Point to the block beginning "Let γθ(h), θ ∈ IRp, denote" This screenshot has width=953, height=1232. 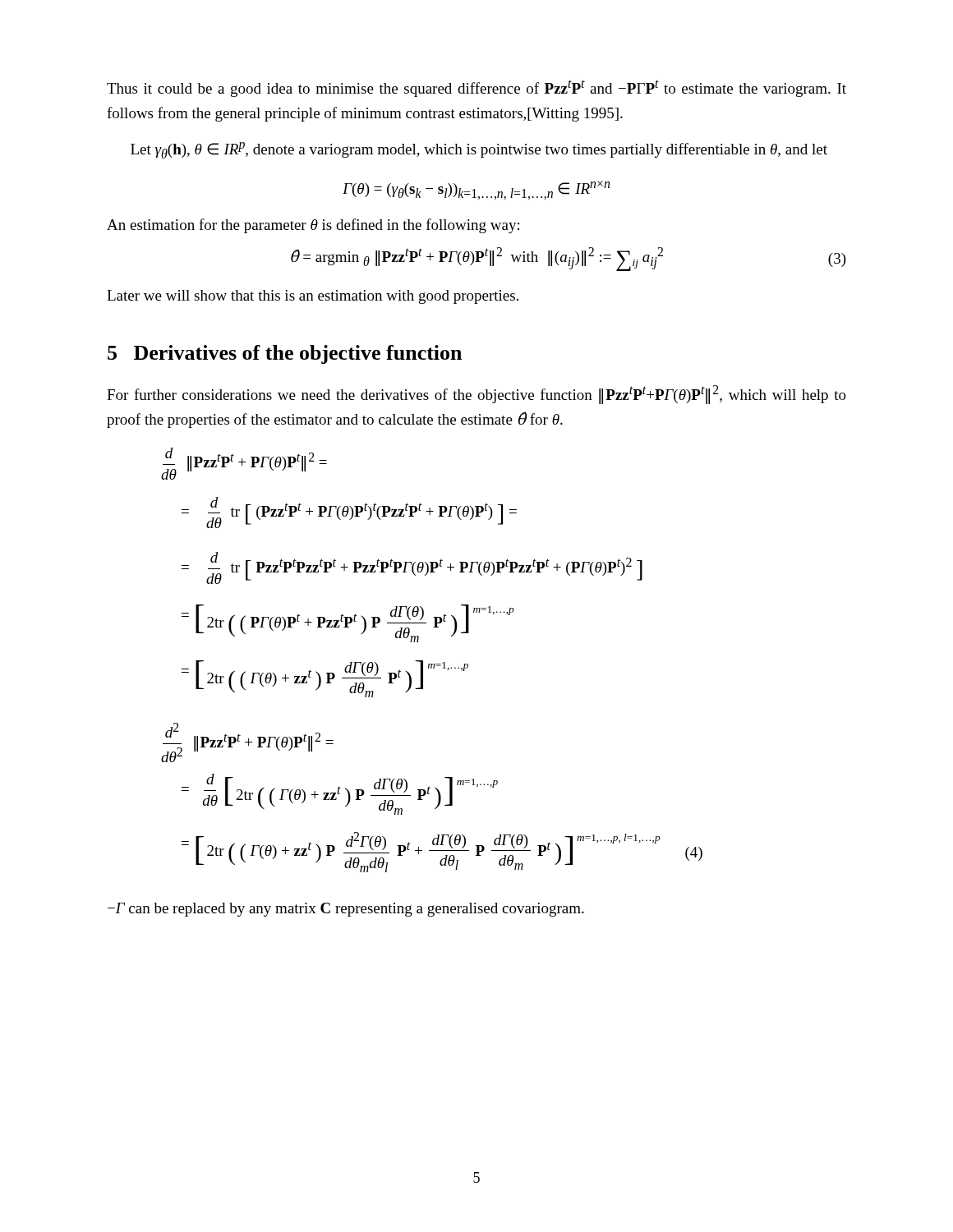click(x=467, y=149)
